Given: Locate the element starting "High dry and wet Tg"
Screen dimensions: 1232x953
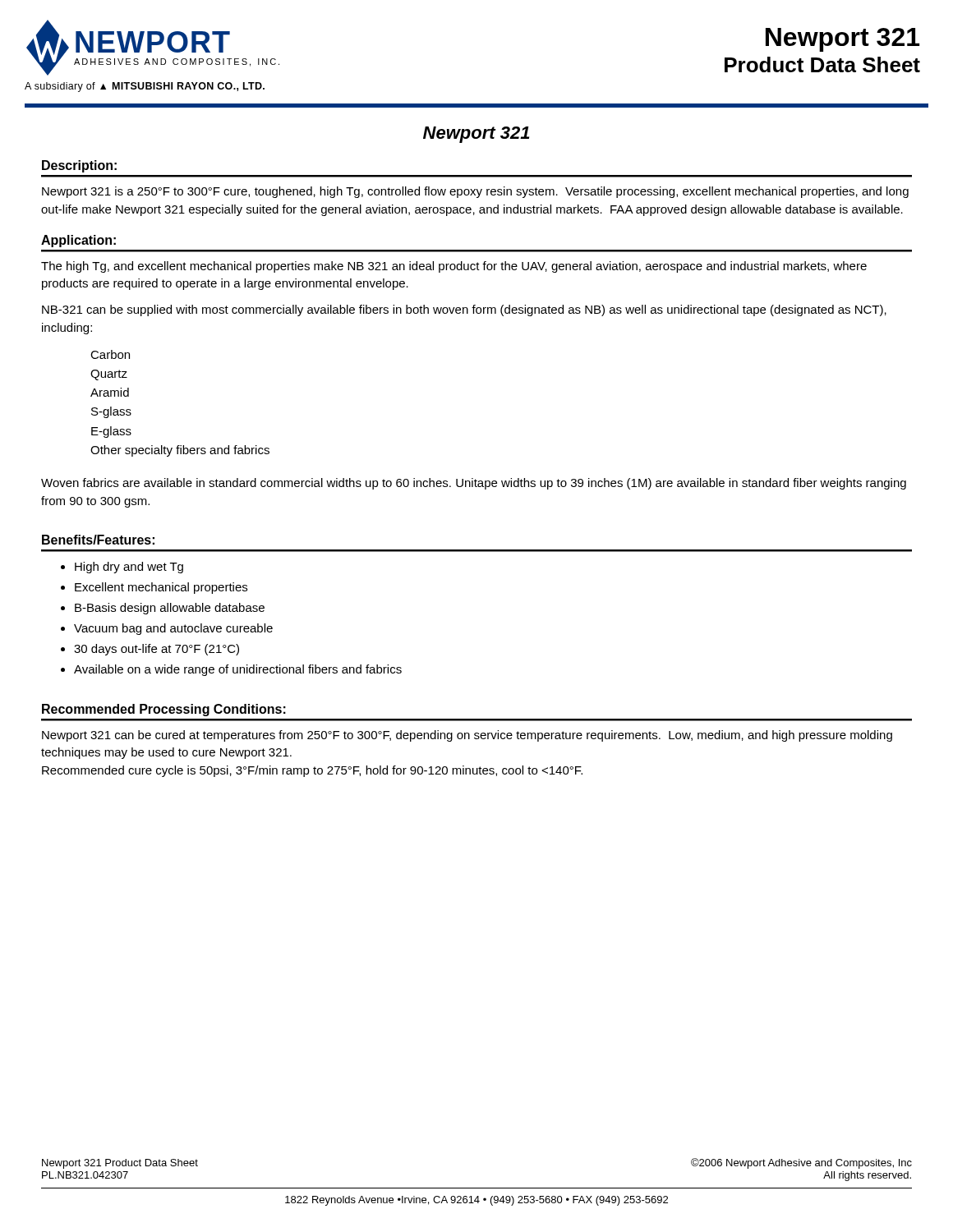Looking at the screenshot, I should pyautogui.click(x=129, y=566).
